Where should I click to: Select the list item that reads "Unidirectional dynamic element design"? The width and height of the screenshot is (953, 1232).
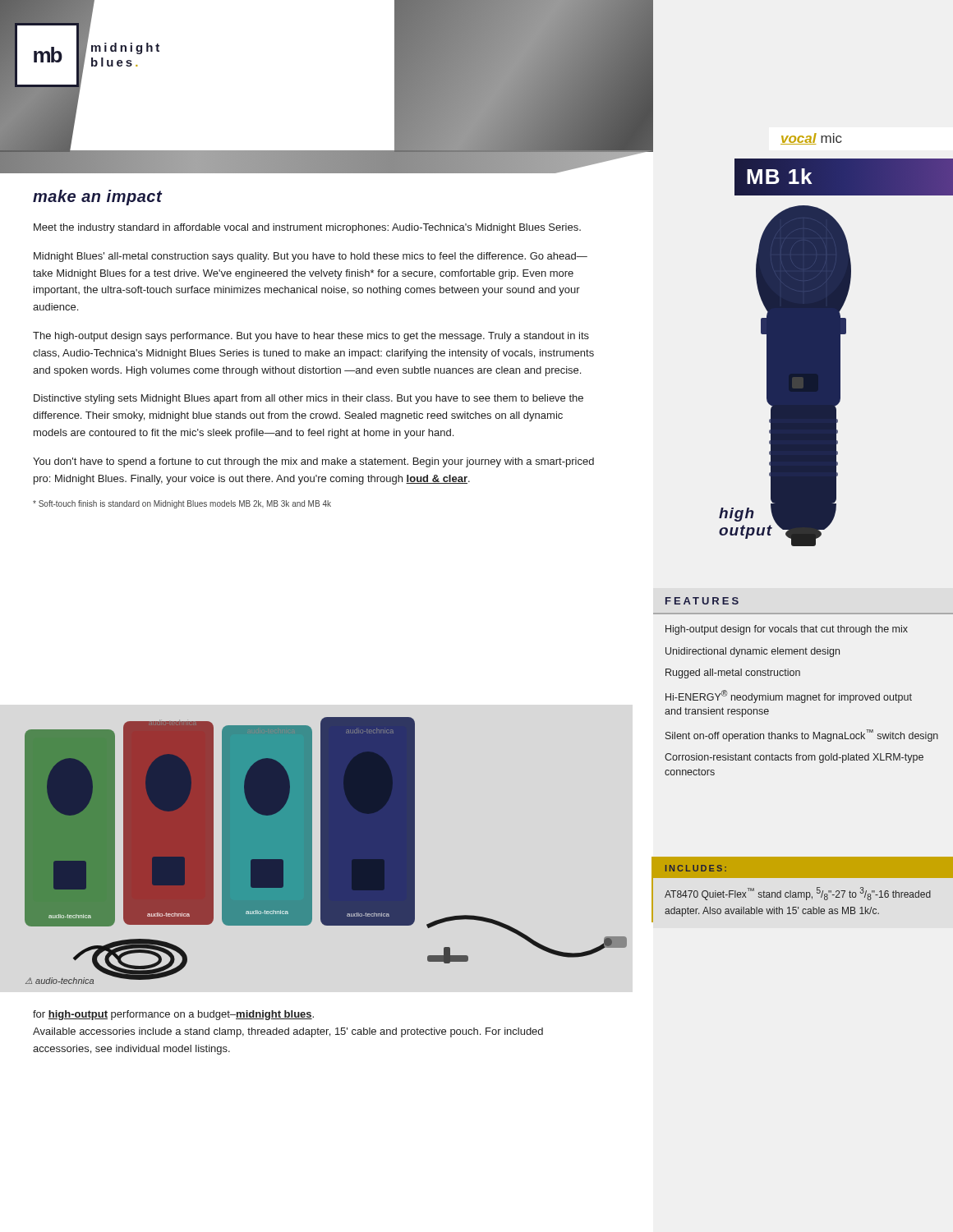pos(753,651)
